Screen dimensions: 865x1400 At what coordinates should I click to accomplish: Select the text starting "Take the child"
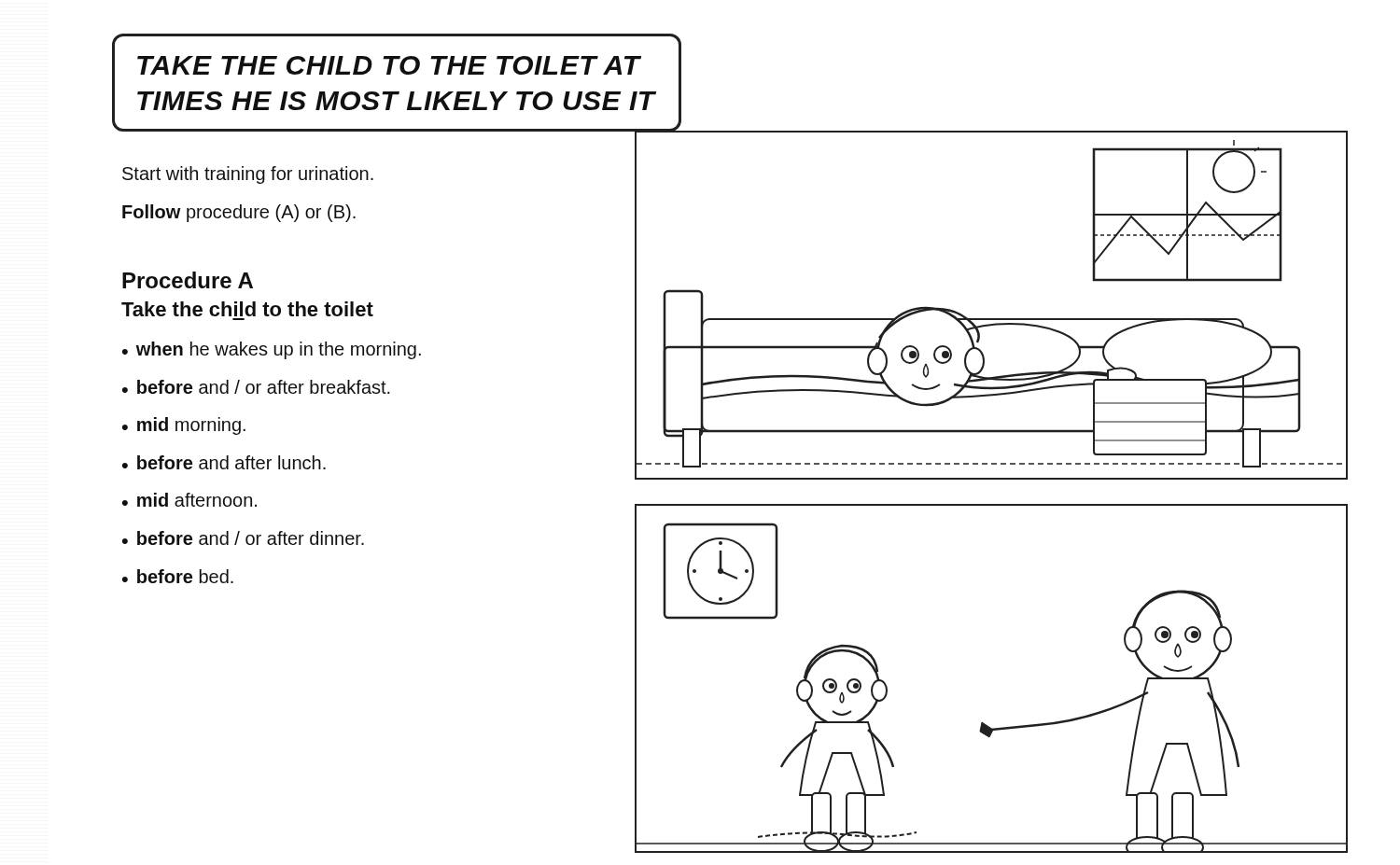247,309
